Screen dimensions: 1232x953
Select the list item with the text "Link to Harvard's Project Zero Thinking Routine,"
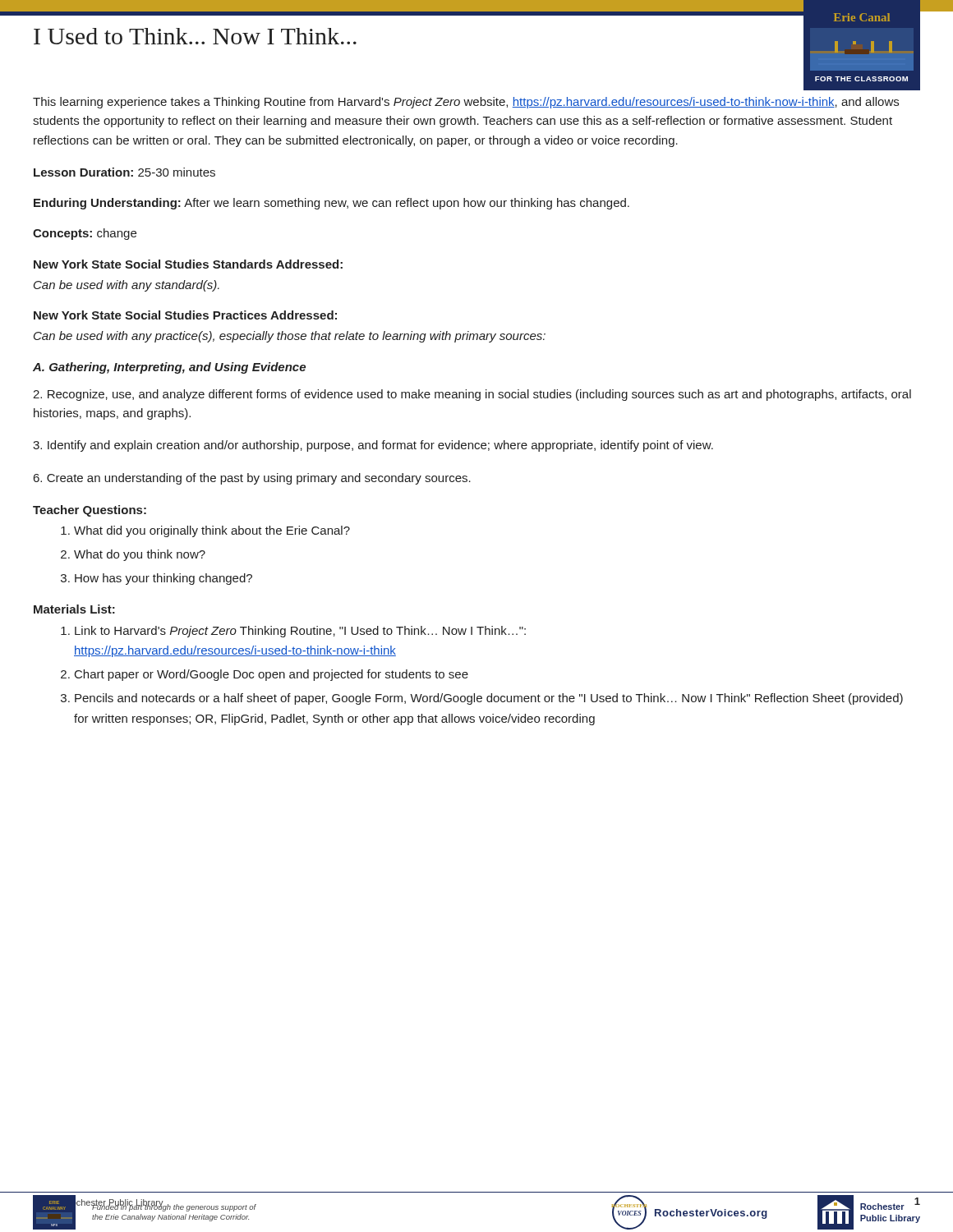(300, 640)
